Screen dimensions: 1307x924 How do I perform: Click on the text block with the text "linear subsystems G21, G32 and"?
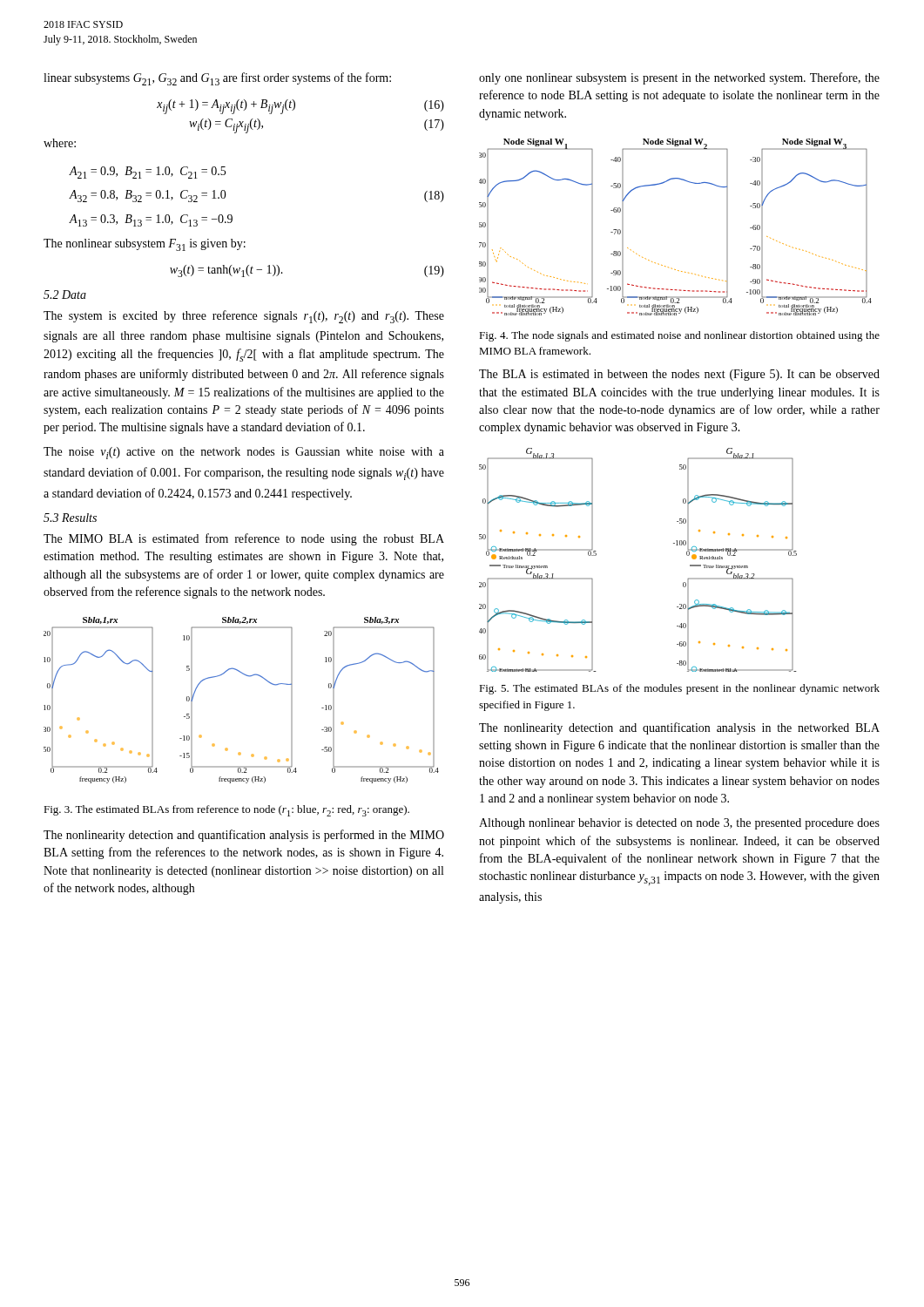(x=244, y=80)
